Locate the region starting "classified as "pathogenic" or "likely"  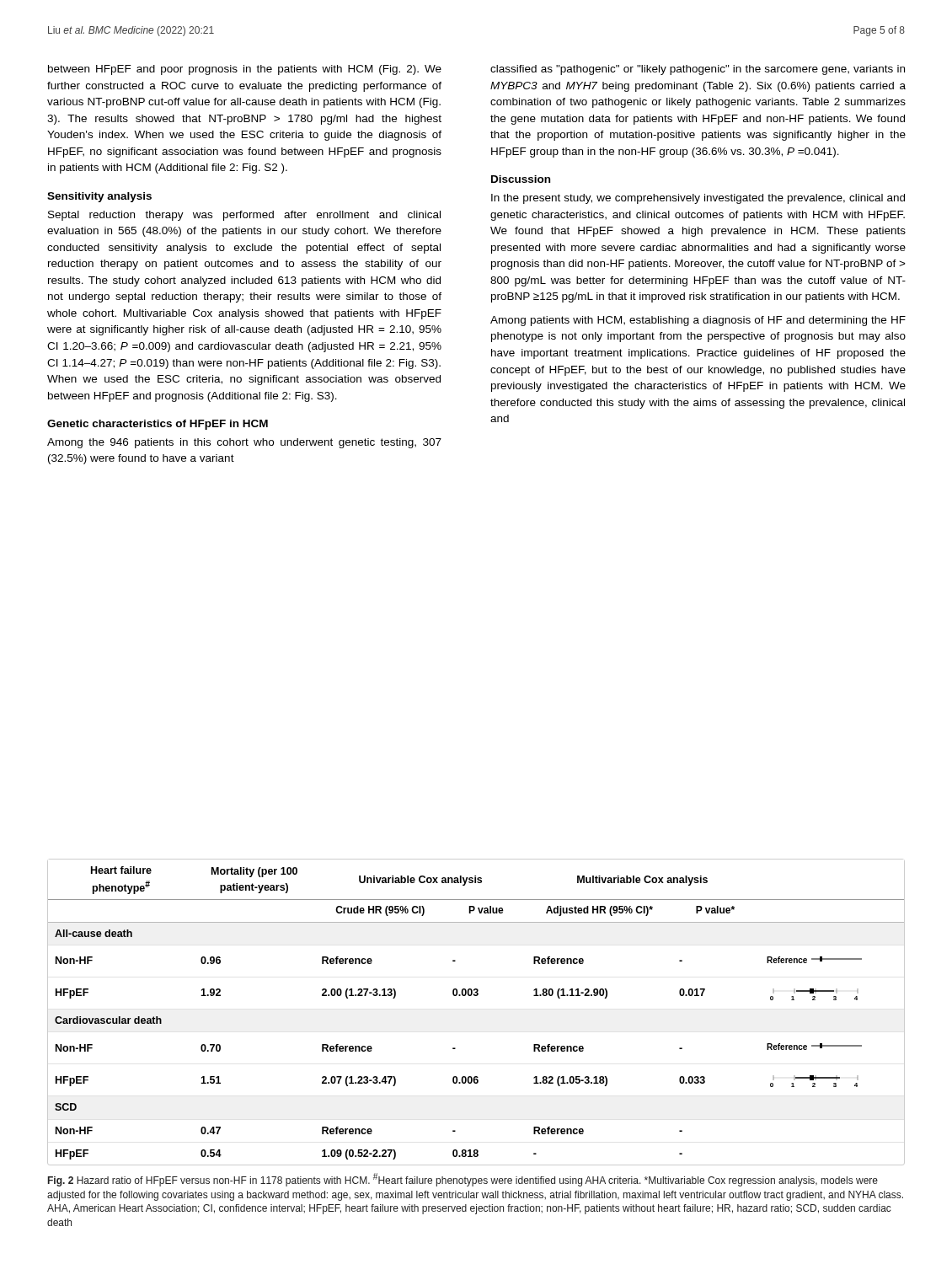pos(698,110)
